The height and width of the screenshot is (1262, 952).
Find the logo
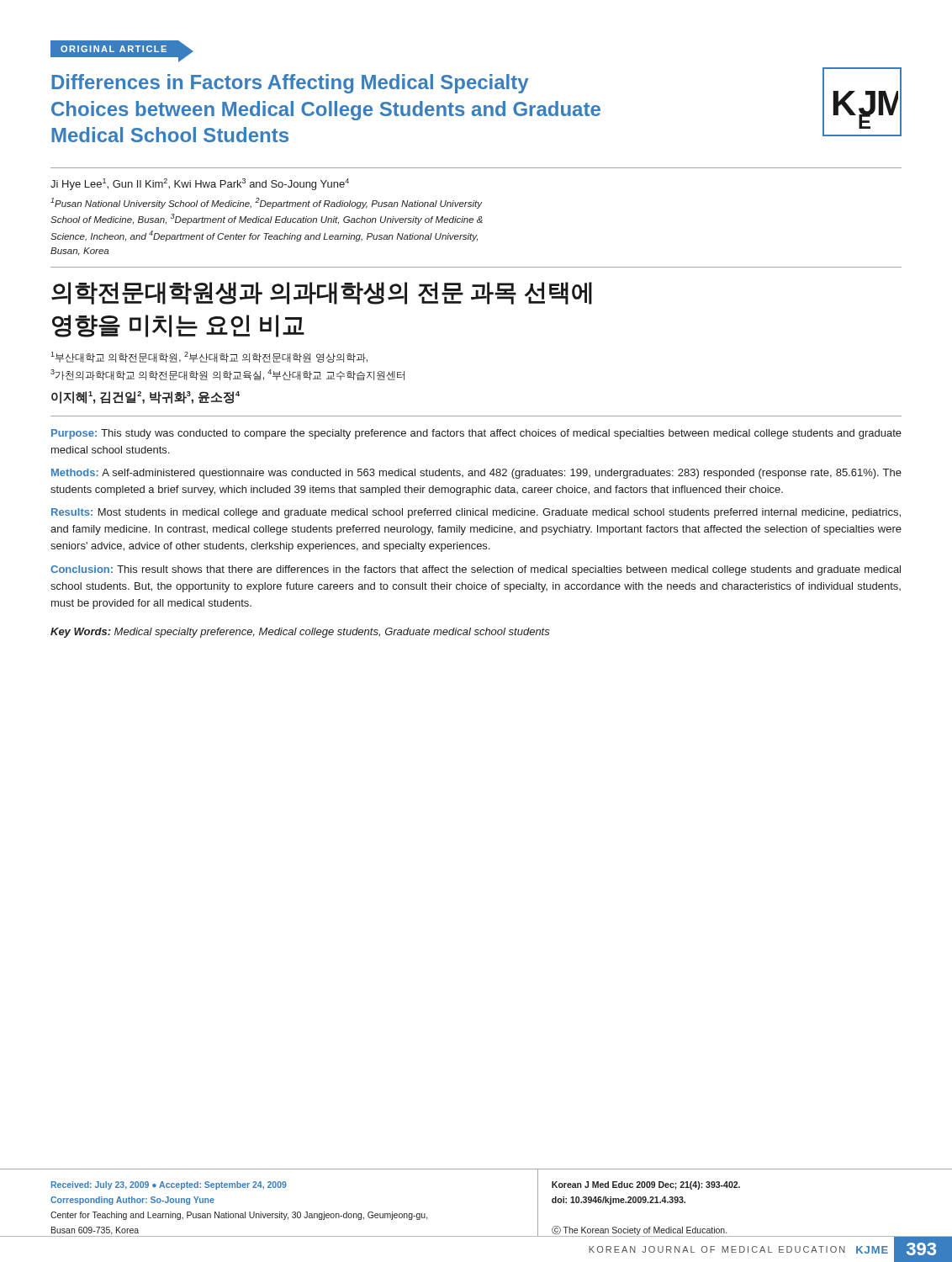[854, 100]
